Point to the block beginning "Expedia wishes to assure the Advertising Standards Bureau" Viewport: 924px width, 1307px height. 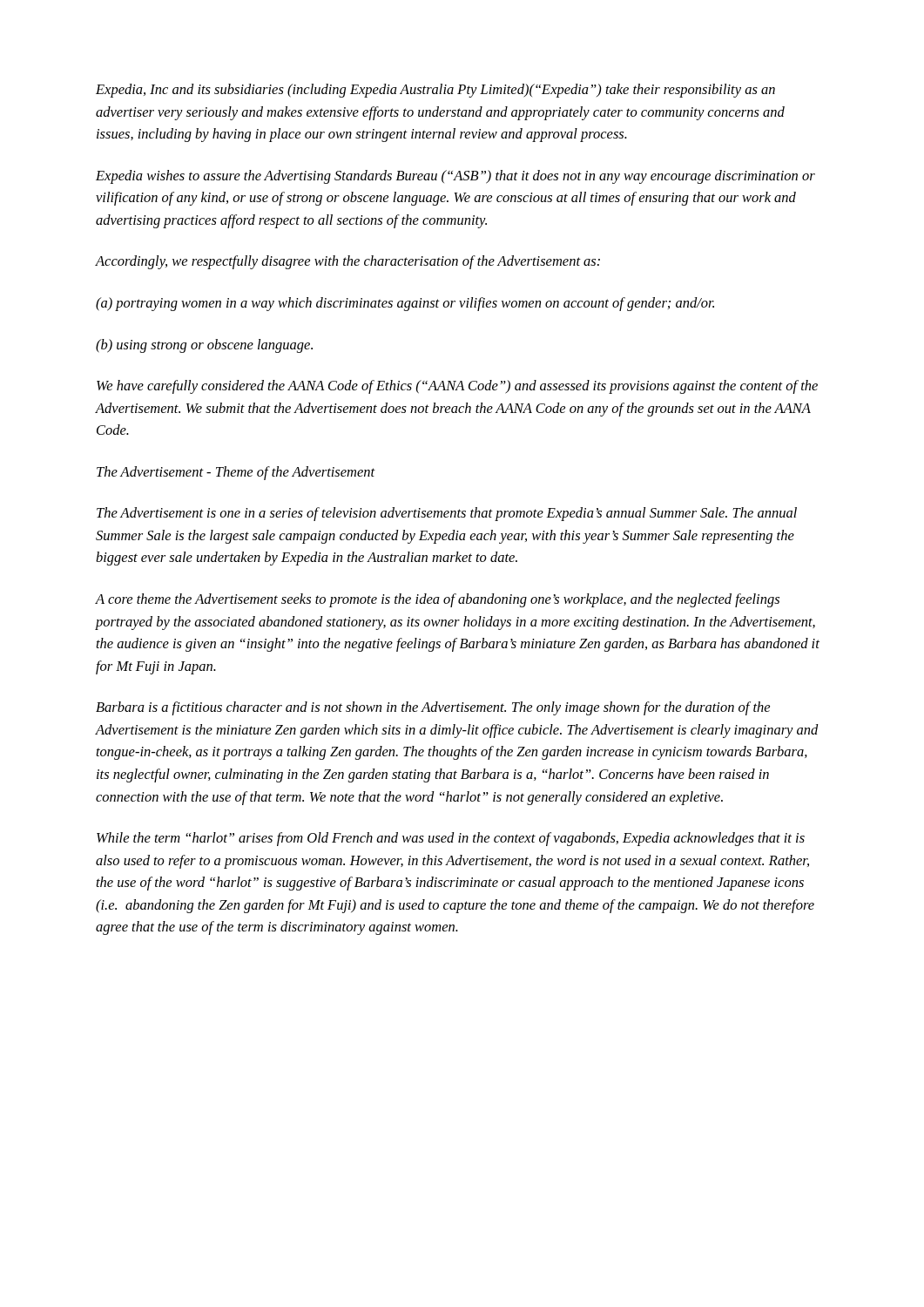[455, 198]
